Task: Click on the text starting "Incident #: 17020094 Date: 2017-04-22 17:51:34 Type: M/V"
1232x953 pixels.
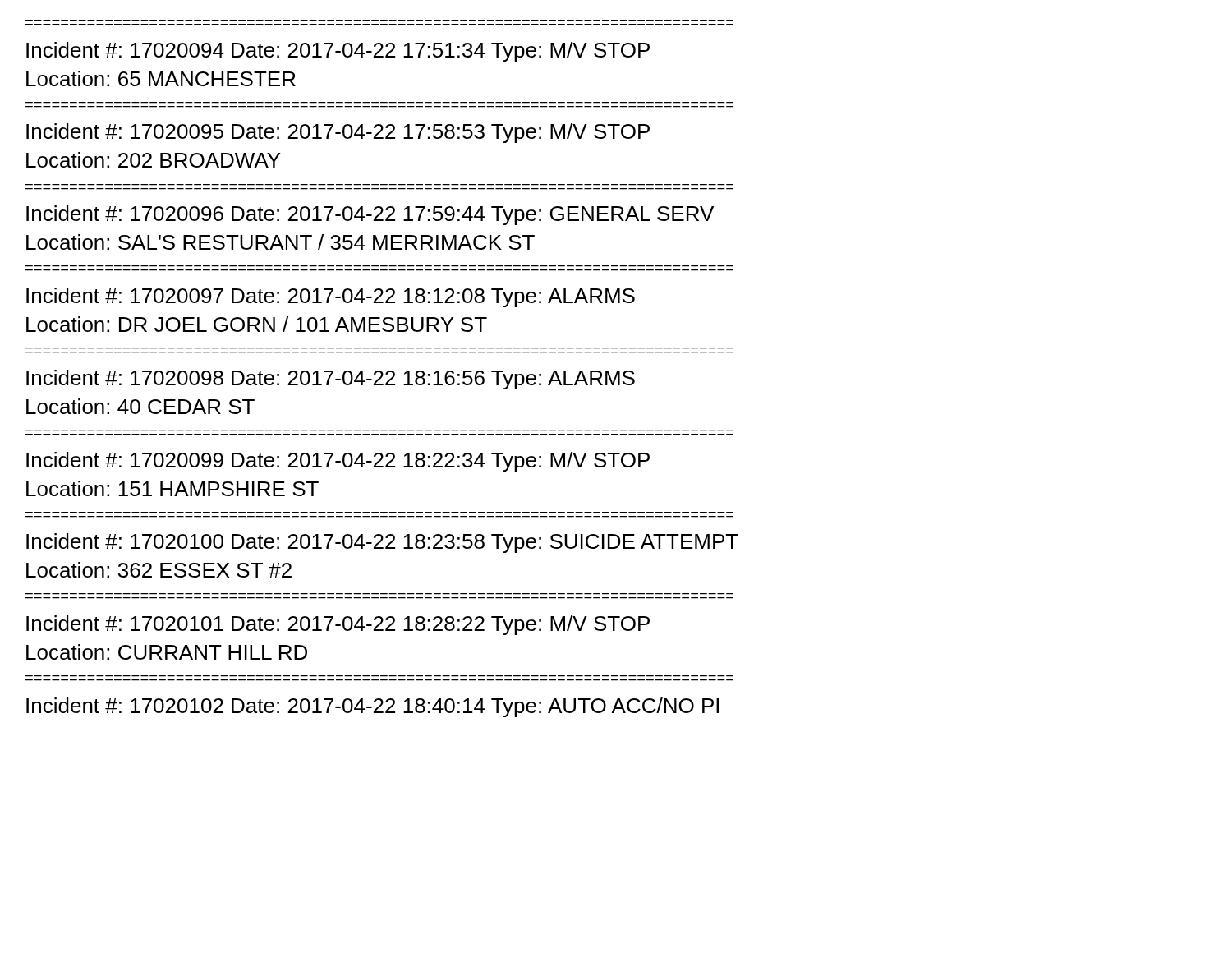Action: (x=616, y=65)
